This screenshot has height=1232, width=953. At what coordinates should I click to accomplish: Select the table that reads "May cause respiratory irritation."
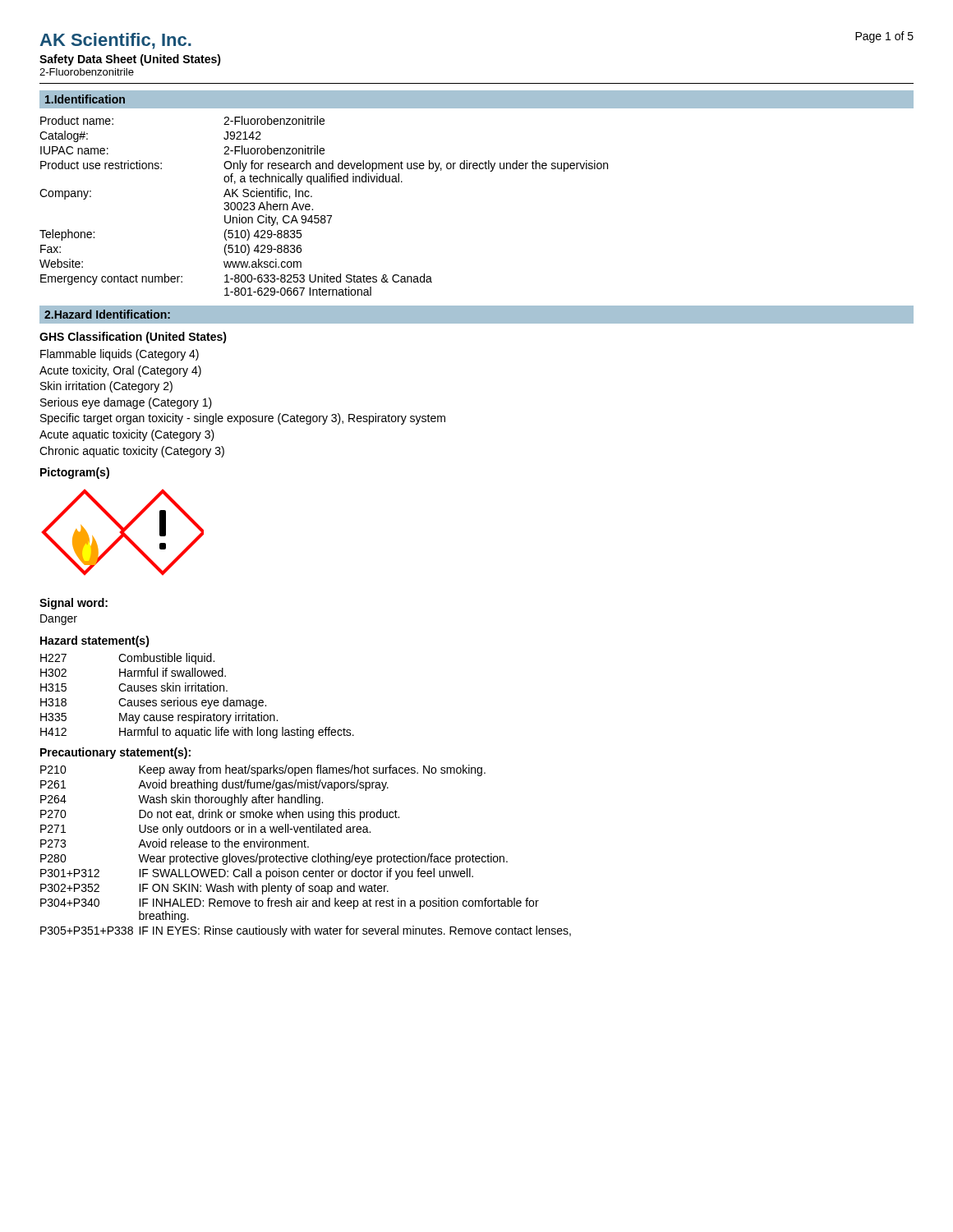click(x=476, y=695)
